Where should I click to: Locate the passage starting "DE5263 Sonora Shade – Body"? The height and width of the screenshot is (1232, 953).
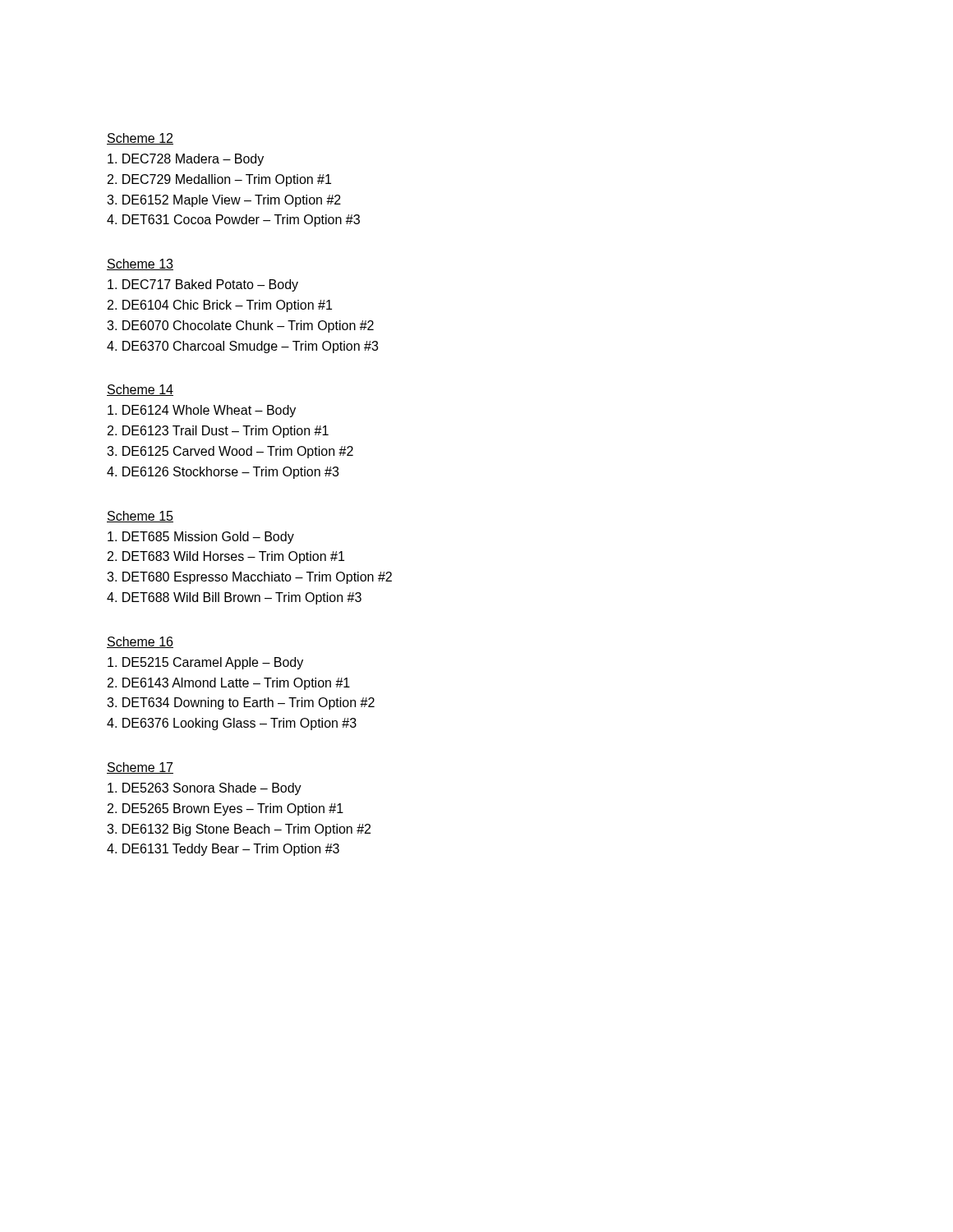[204, 788]
